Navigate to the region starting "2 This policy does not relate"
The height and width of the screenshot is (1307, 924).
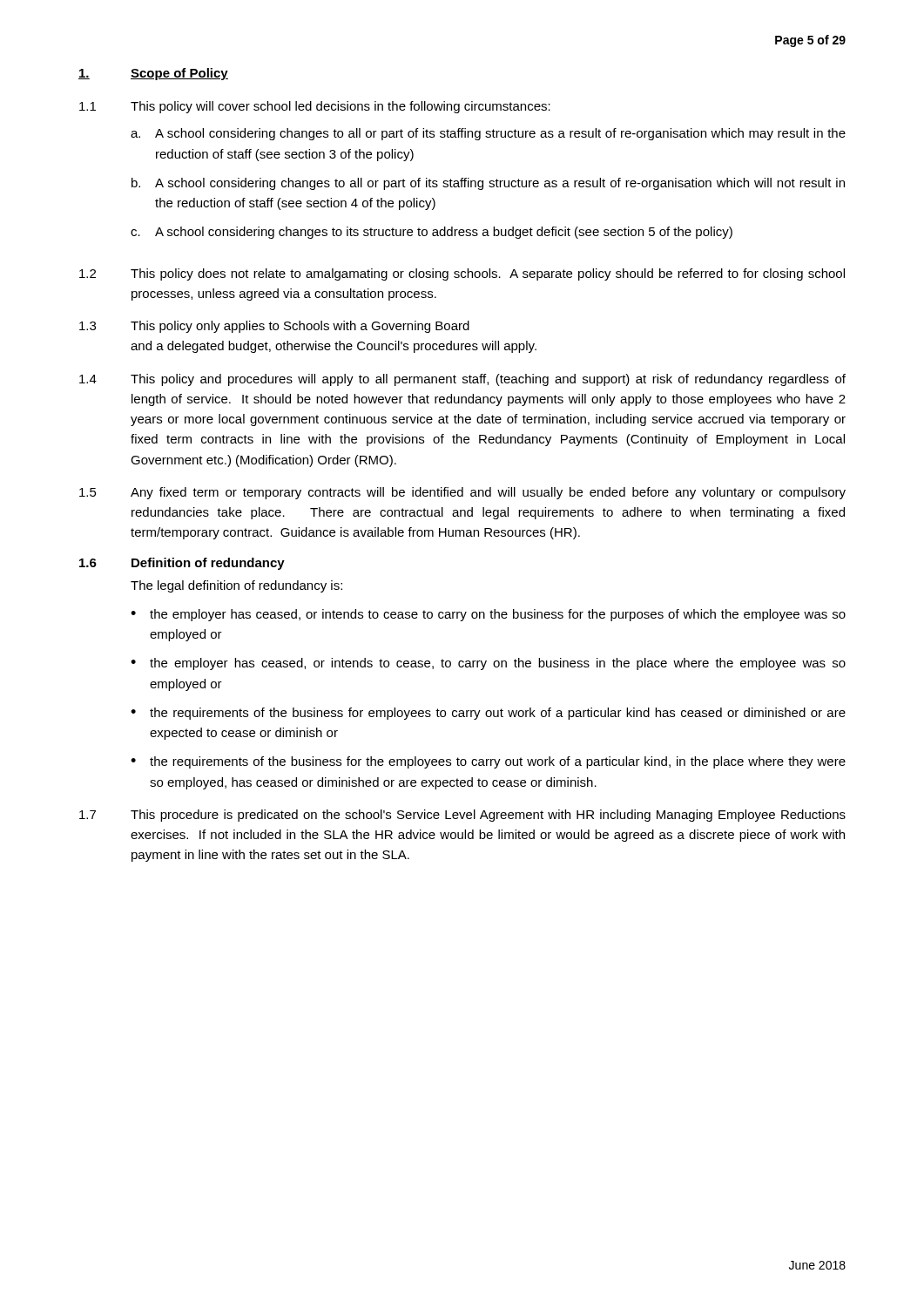(x=462, y=283)
